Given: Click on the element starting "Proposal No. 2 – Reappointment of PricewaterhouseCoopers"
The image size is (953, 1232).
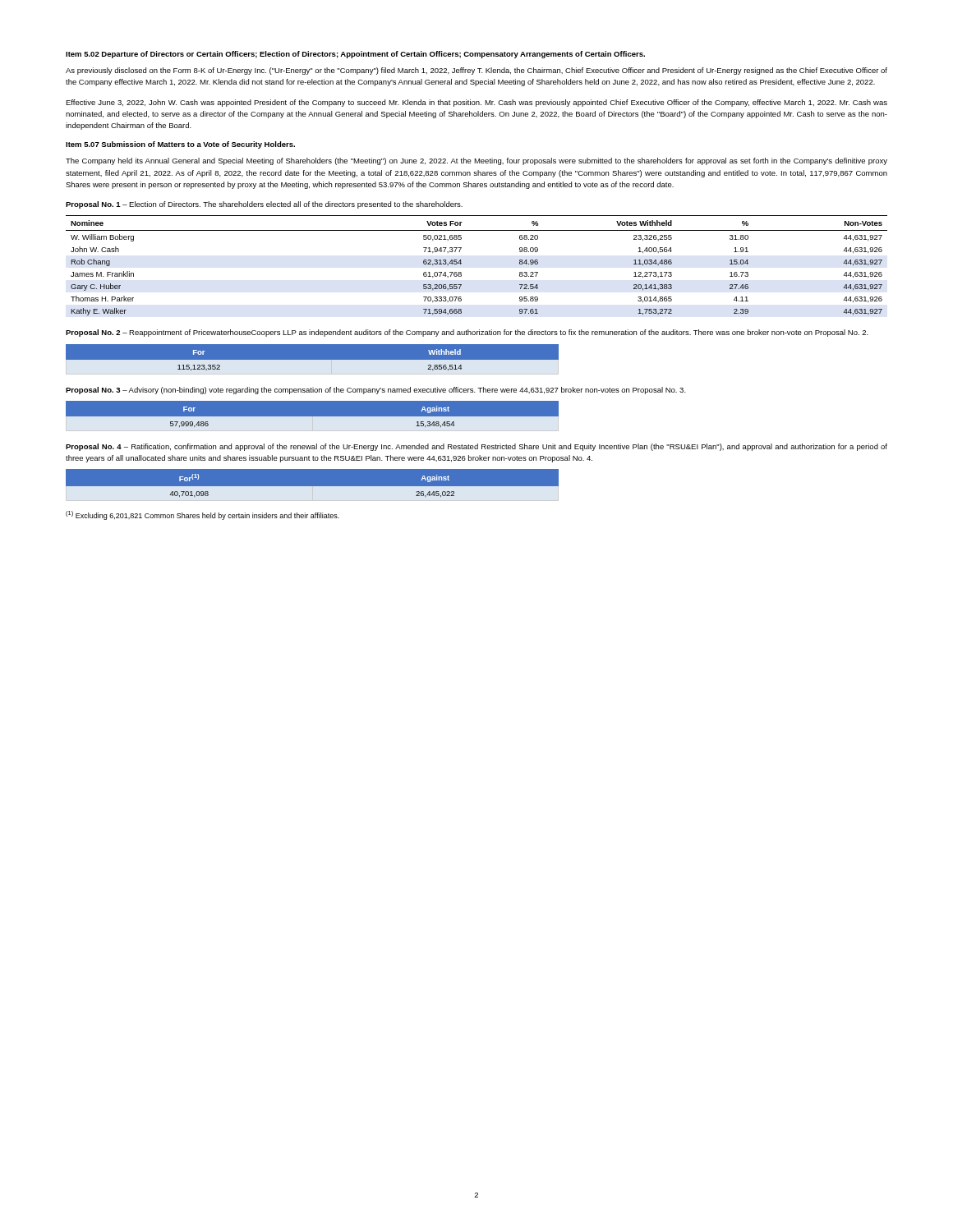Looking at the screenshot, I should click(x=467, y=332).
